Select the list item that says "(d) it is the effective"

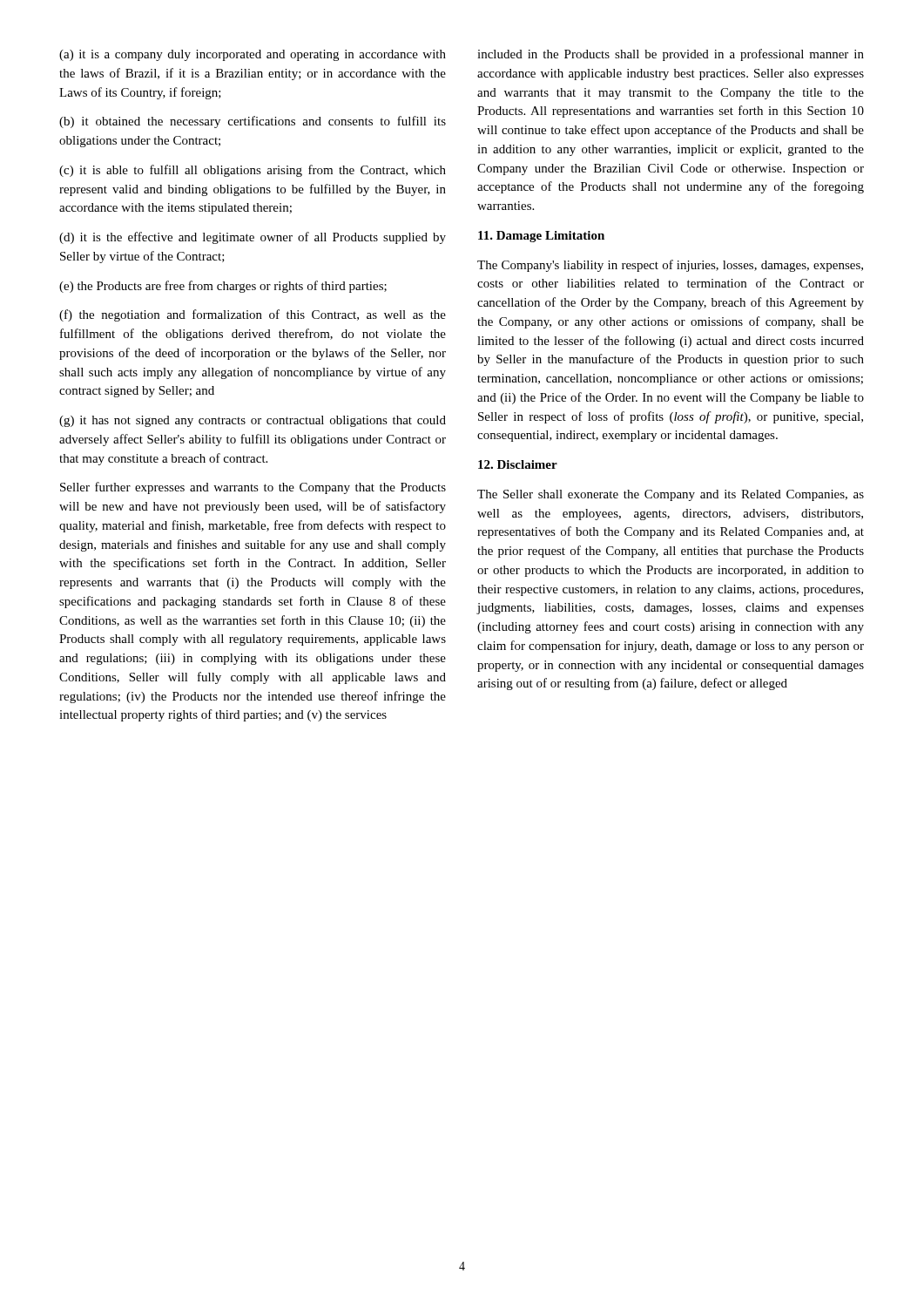point(253,247)
